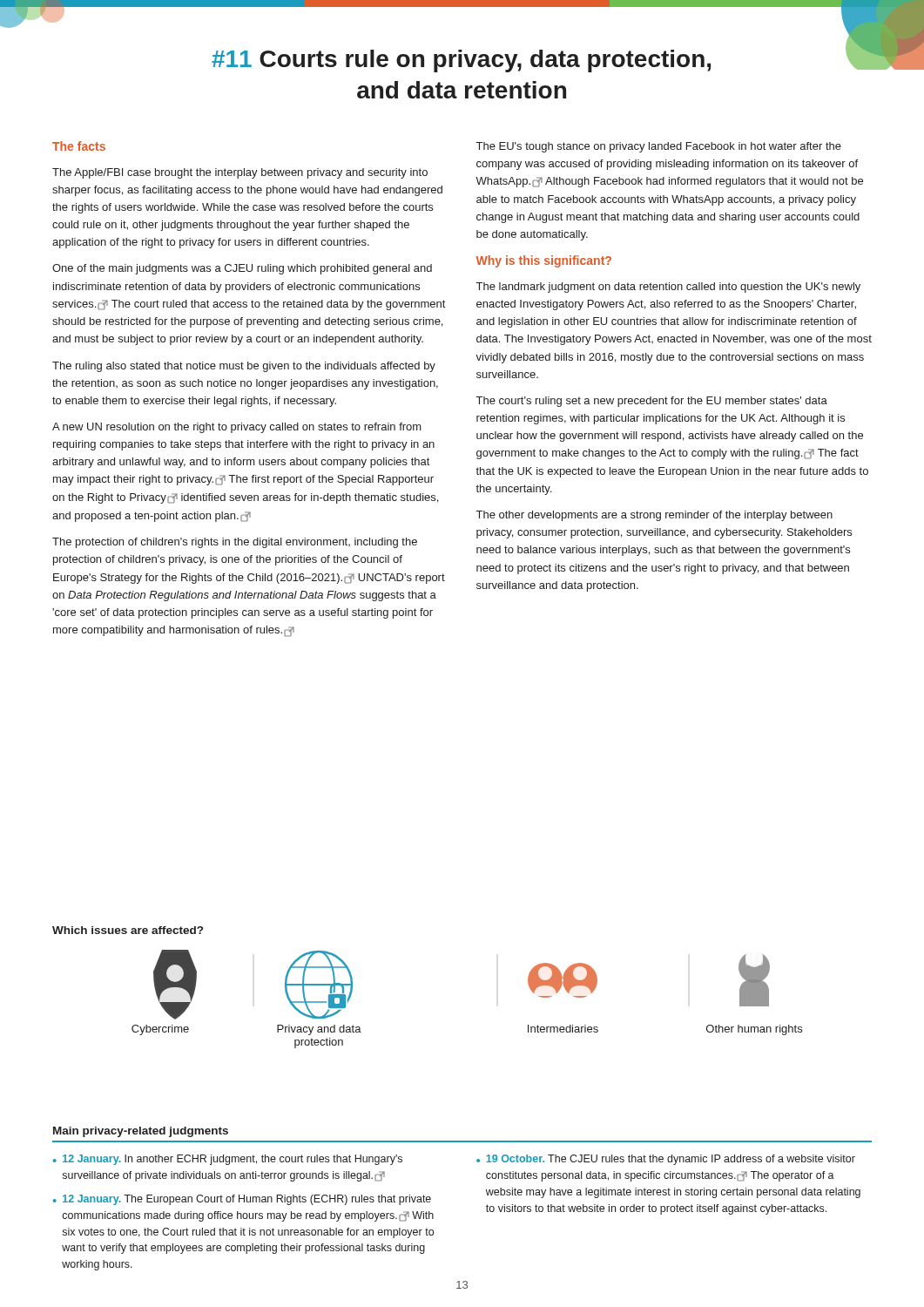This screenshot has width=924, height=1307.
Task: Select the text starting "#11 Courts rule on privacy, data protection,and"
Action: click(x=462, y=75)
